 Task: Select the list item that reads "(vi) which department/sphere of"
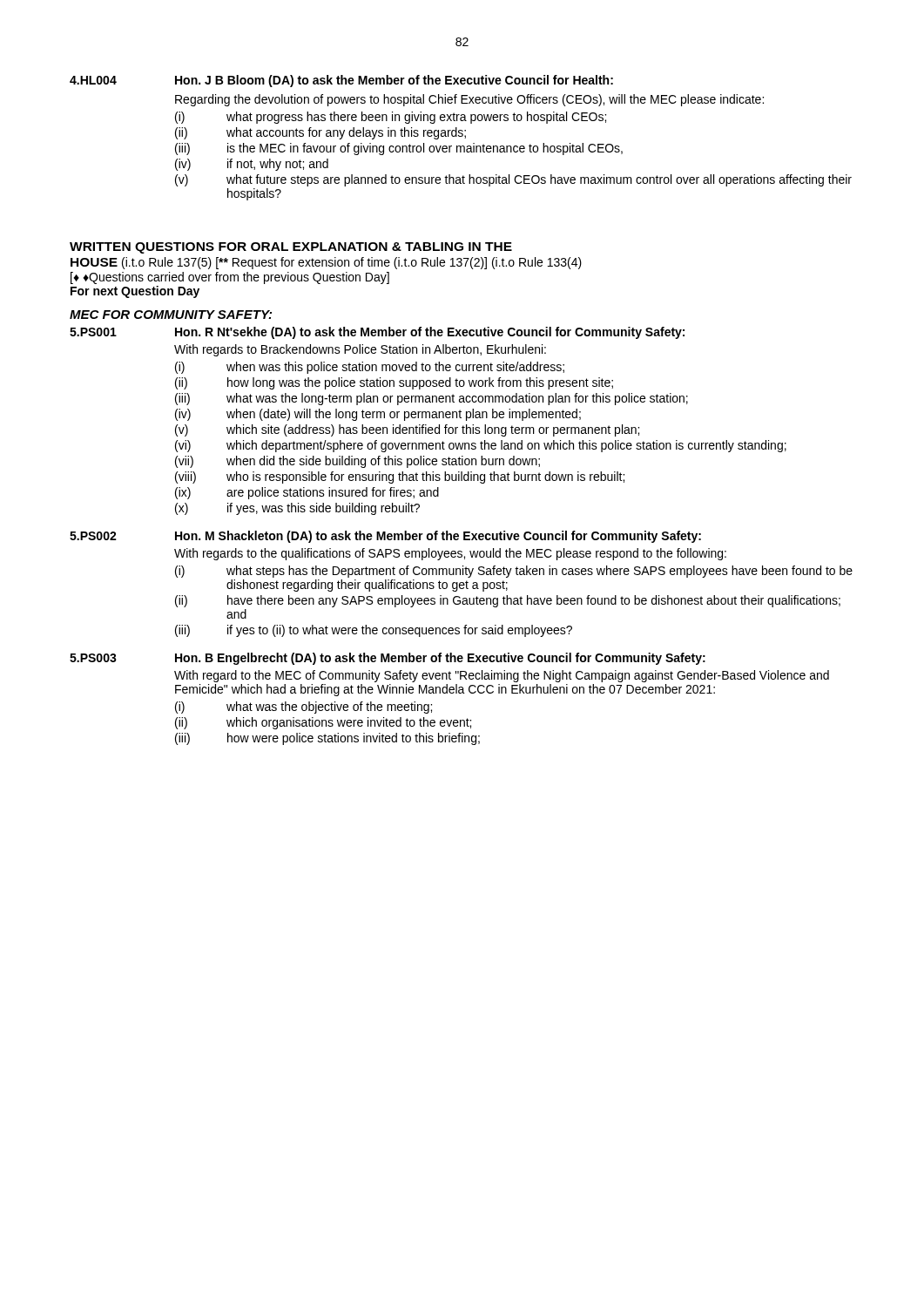coord(428,445)
